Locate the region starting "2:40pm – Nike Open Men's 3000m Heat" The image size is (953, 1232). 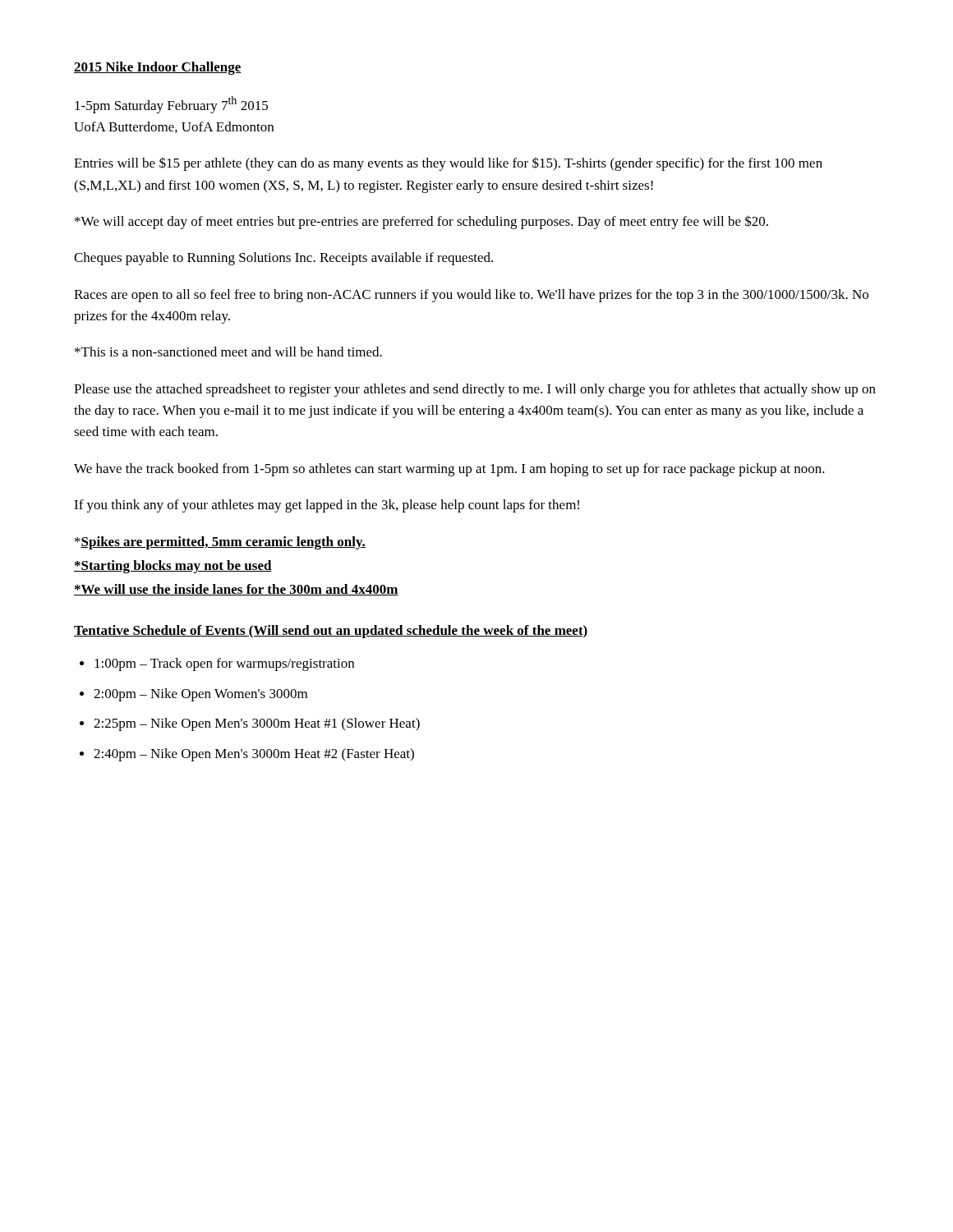pos(254,753)
